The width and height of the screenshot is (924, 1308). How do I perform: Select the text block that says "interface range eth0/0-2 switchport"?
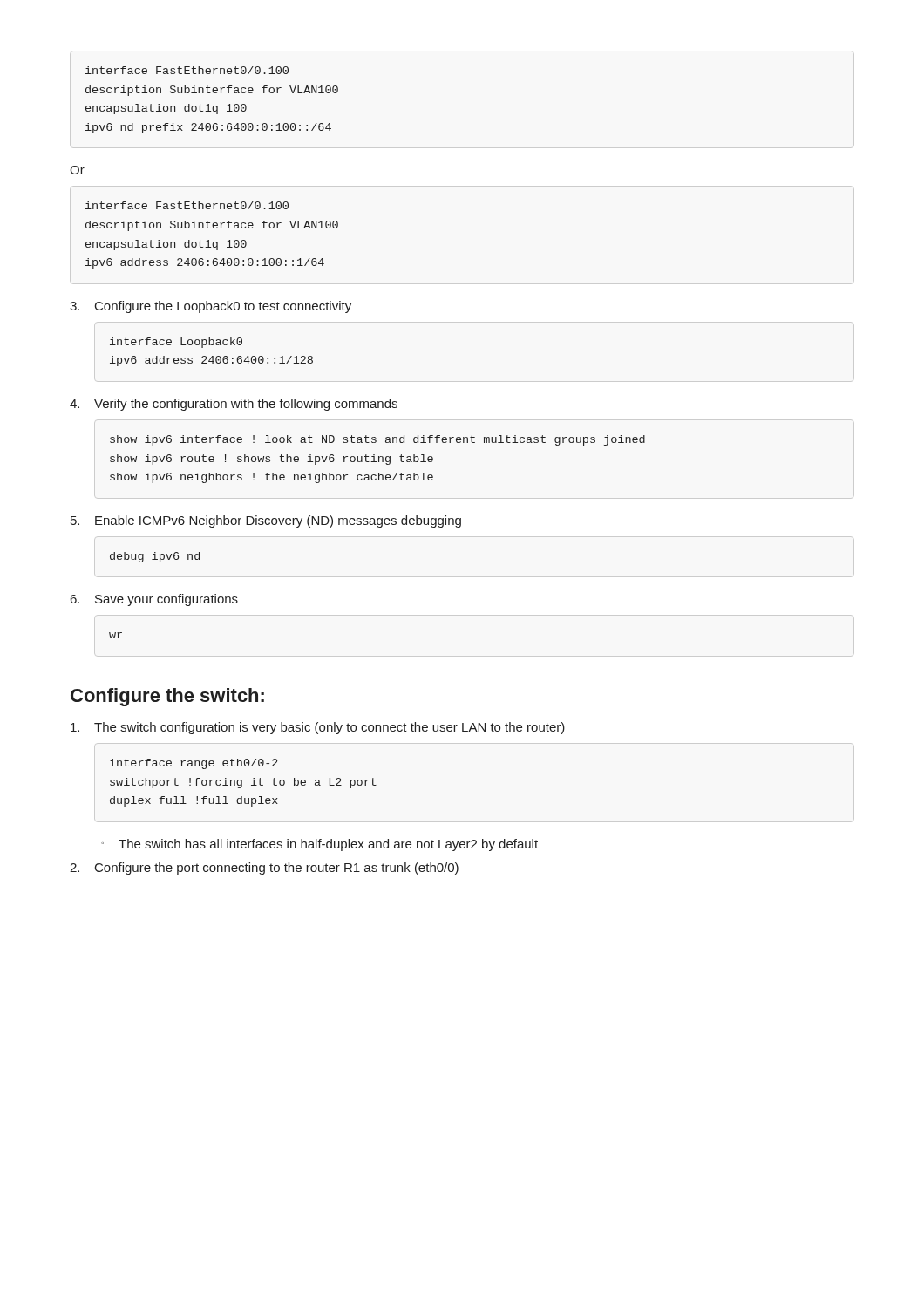pyautogui.click(x=243, y=782)
